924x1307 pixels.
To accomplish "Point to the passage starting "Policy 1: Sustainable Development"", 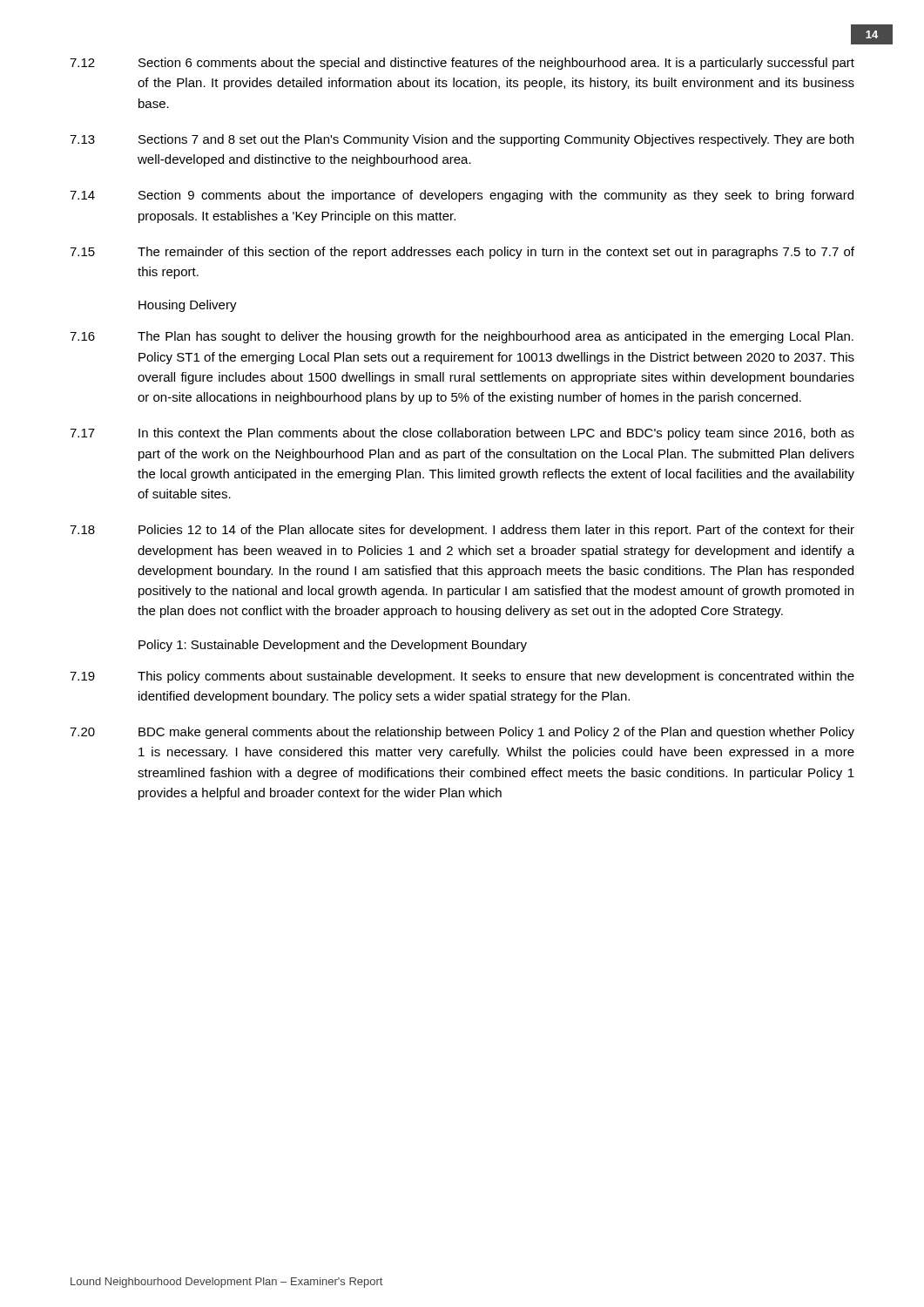I will click(332, 644).
